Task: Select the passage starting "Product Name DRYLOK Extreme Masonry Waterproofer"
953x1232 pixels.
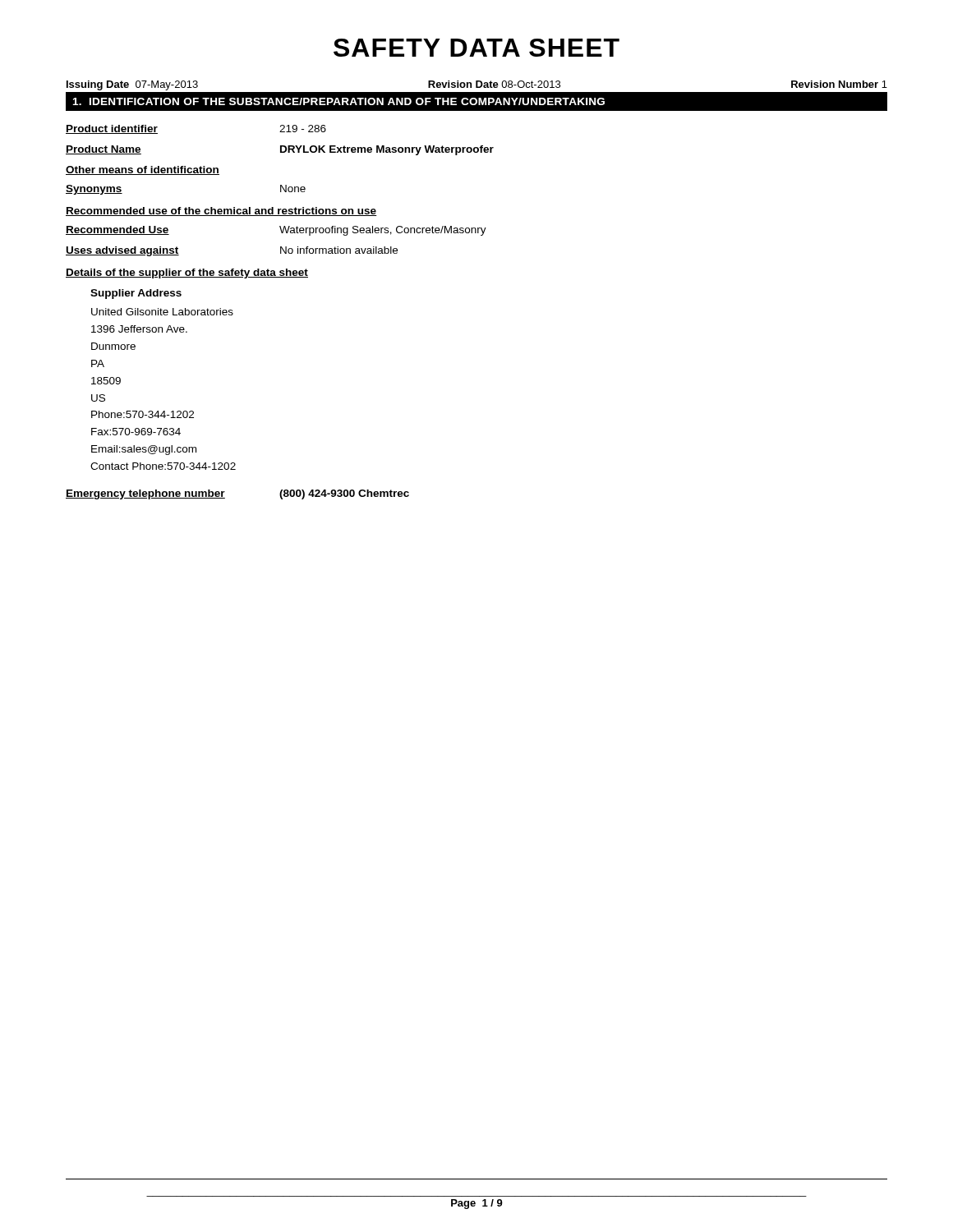Action: pos(280,149)
